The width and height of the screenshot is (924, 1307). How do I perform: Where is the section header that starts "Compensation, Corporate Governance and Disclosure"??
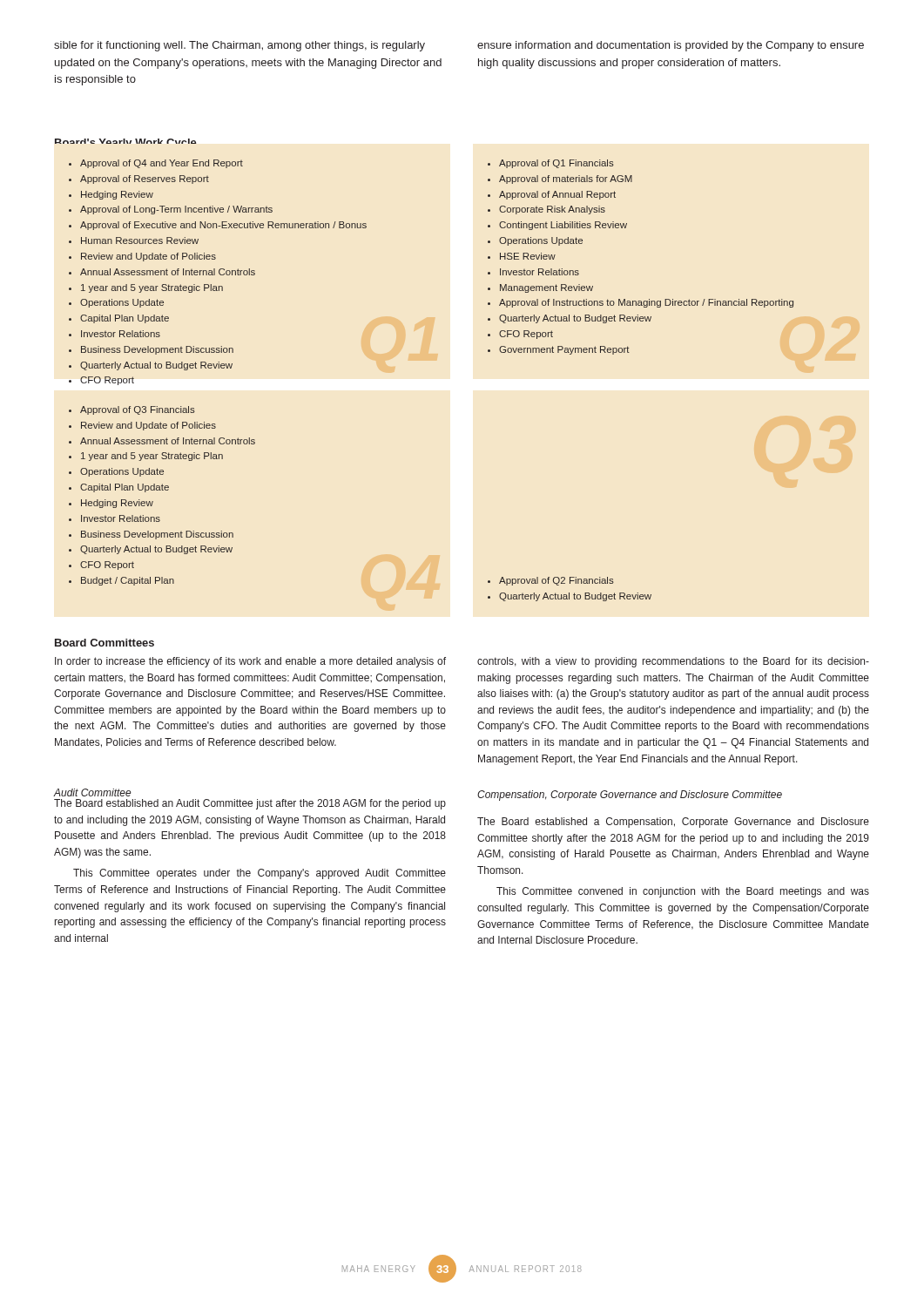coord(630,795)
